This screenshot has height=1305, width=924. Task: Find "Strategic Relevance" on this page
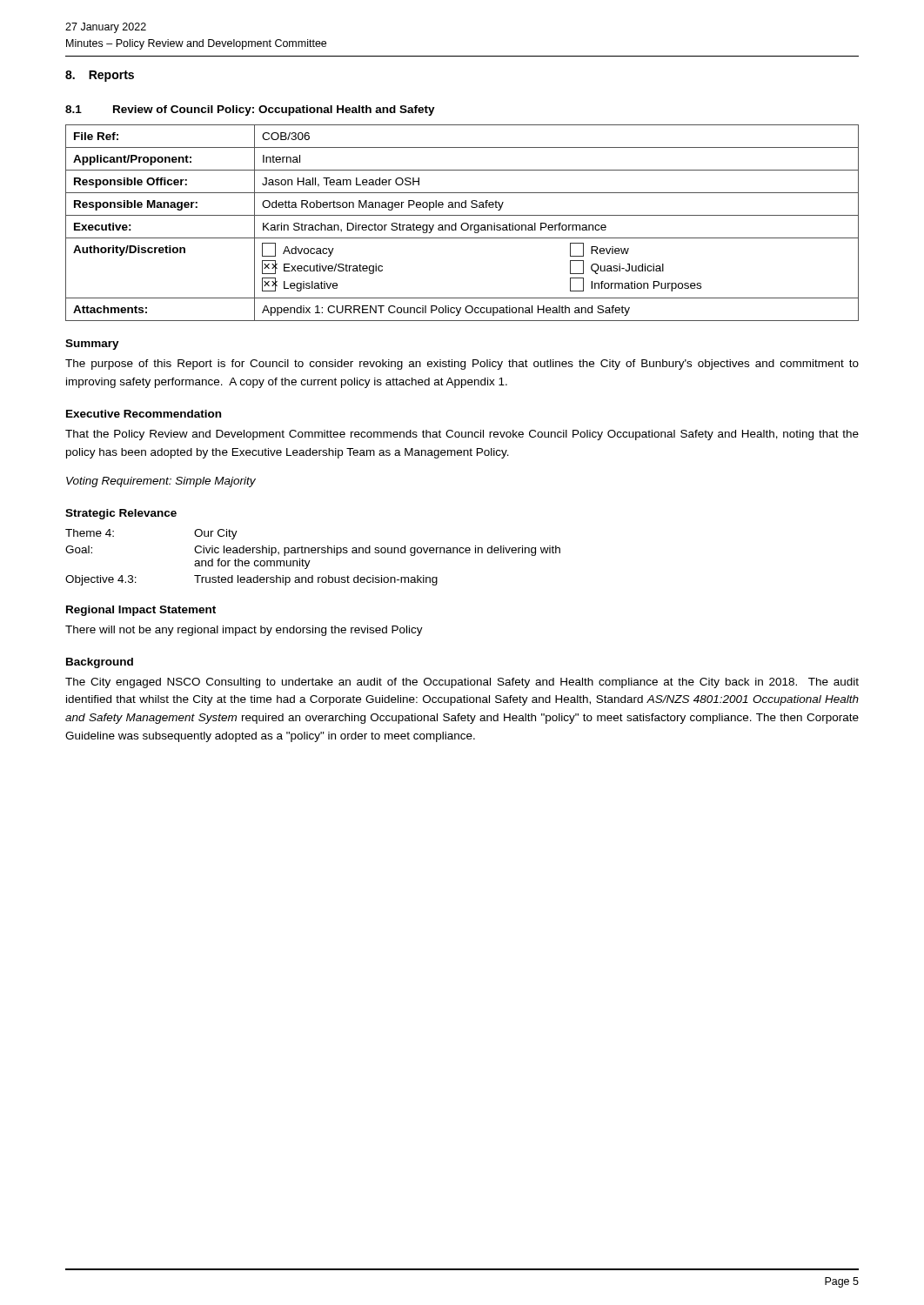tap(121, 512)
